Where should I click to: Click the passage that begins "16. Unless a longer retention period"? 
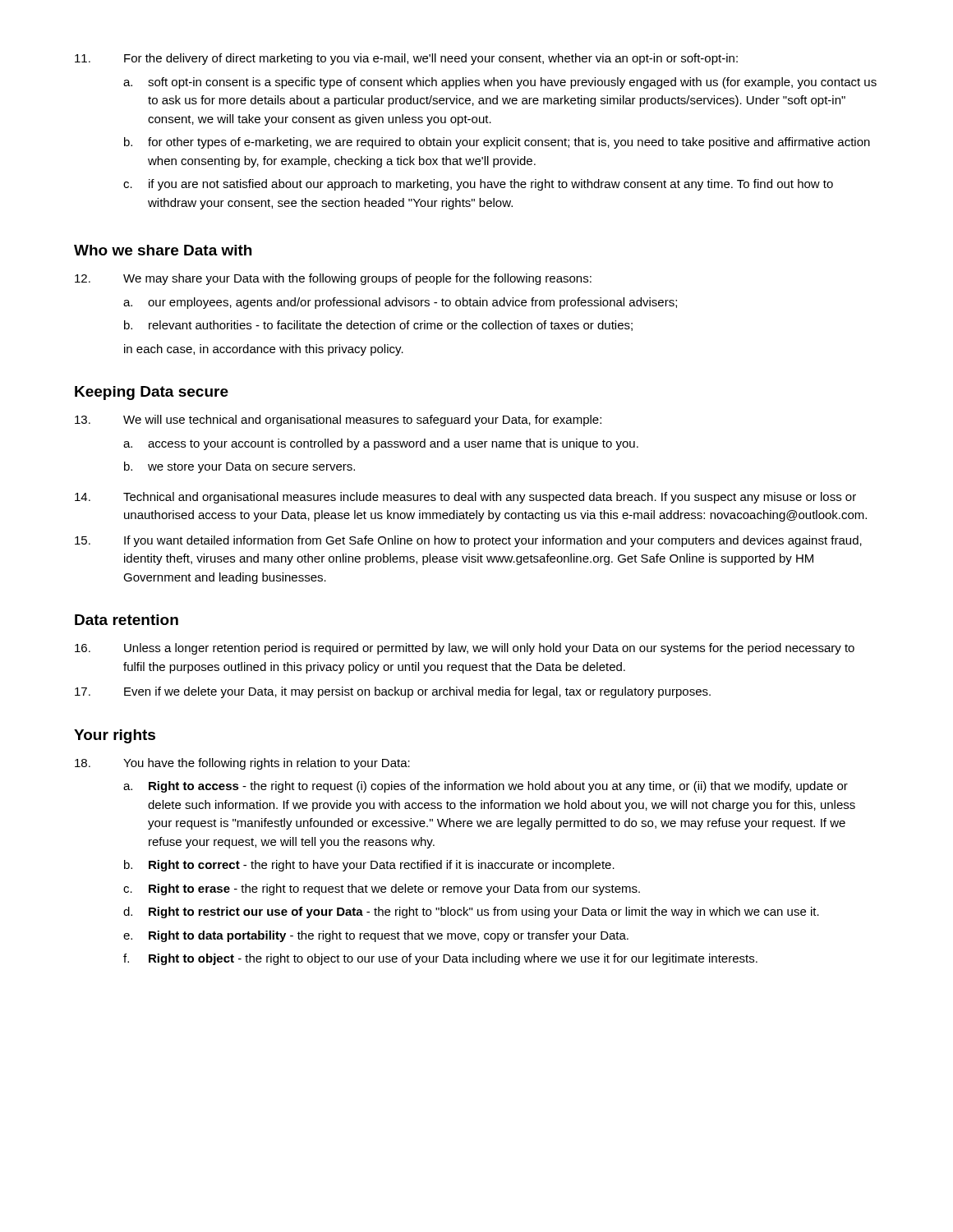click(476, 658)
